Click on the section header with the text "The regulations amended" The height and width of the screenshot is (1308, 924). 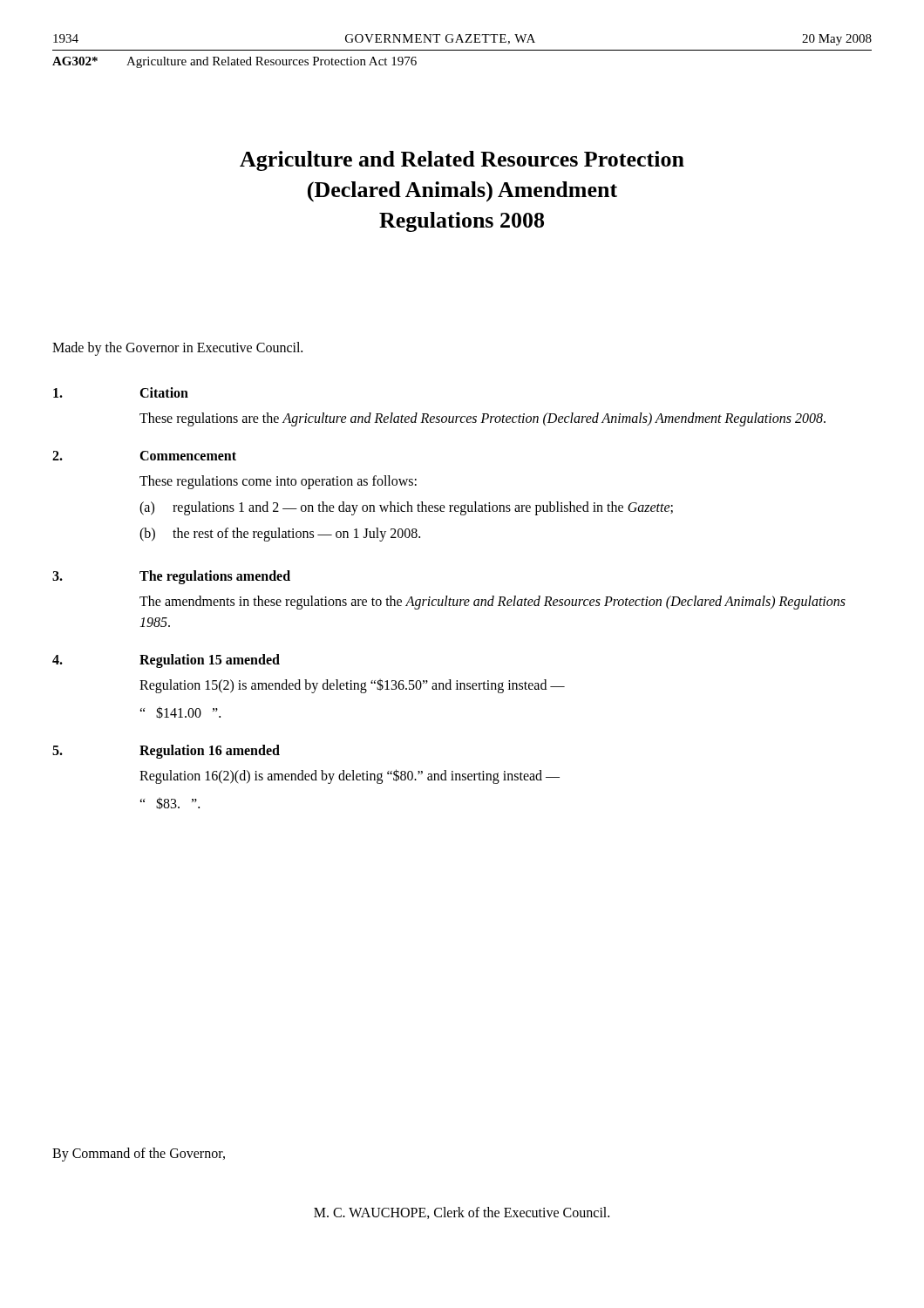[215, 576]
